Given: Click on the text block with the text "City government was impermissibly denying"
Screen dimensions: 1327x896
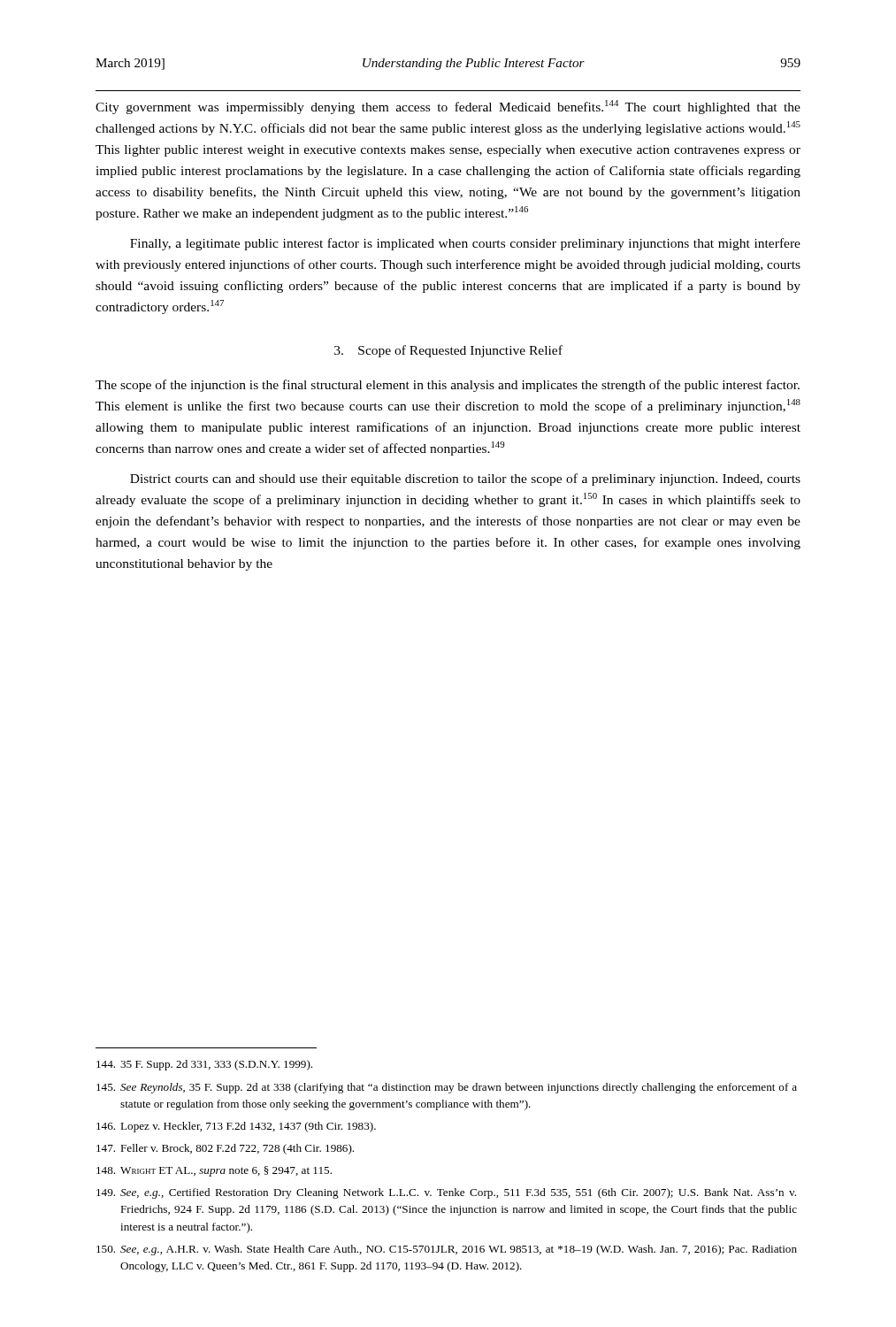Looking at the screenshot, I should (x=448, y=159).
